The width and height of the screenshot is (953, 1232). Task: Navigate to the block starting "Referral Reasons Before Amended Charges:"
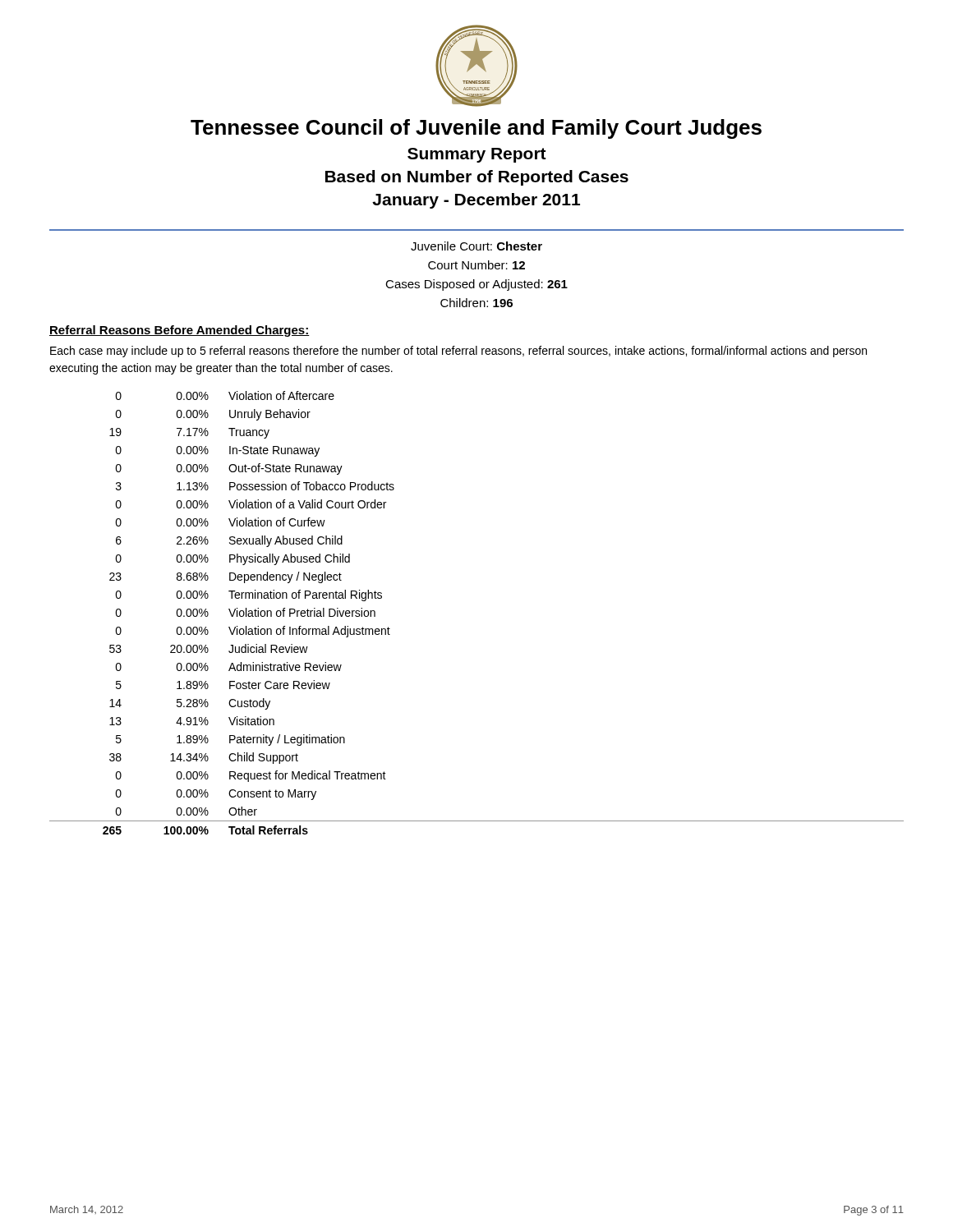click(179, 330)
